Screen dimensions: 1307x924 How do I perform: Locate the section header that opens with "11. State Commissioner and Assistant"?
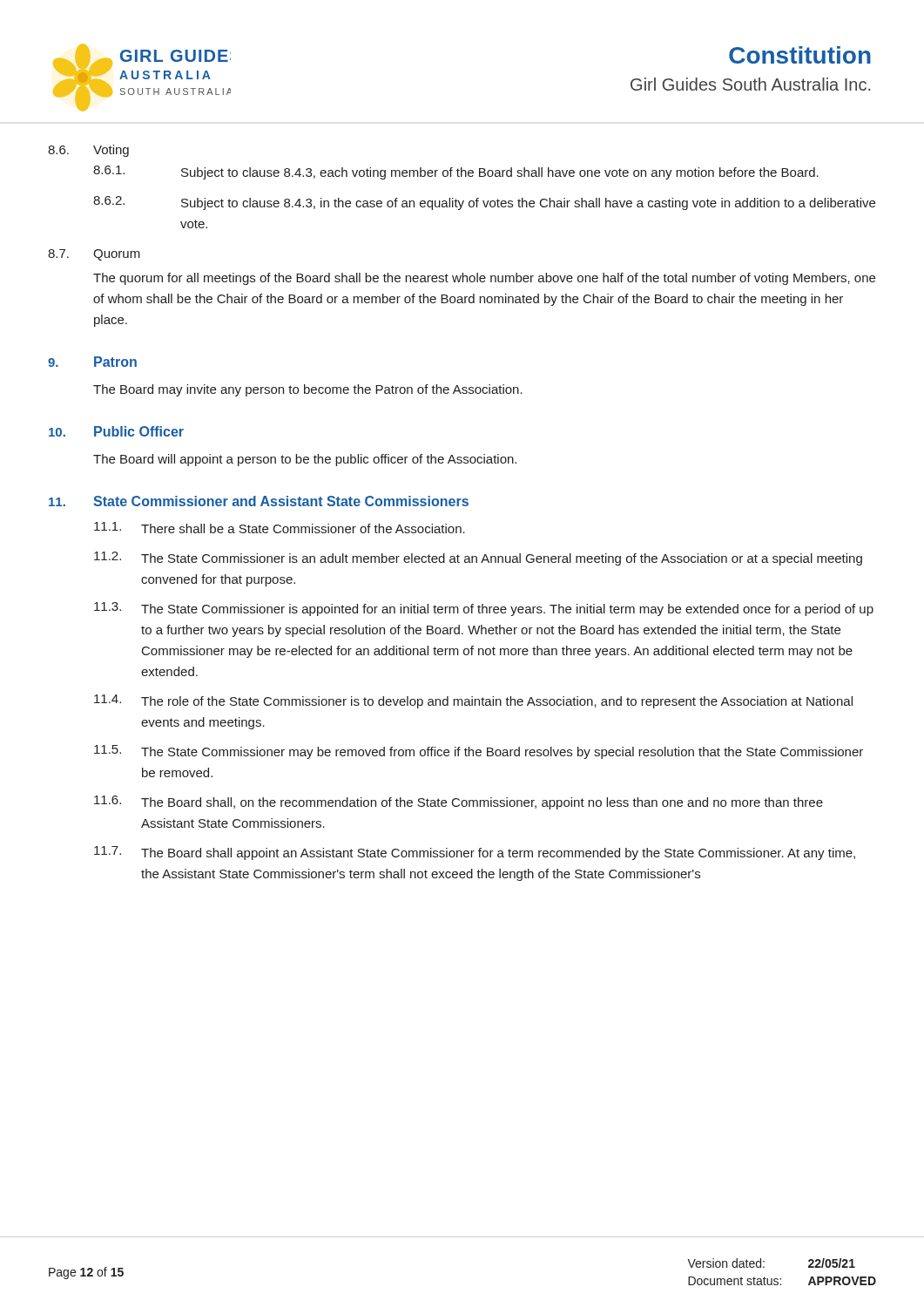click(x=258, y=502)
